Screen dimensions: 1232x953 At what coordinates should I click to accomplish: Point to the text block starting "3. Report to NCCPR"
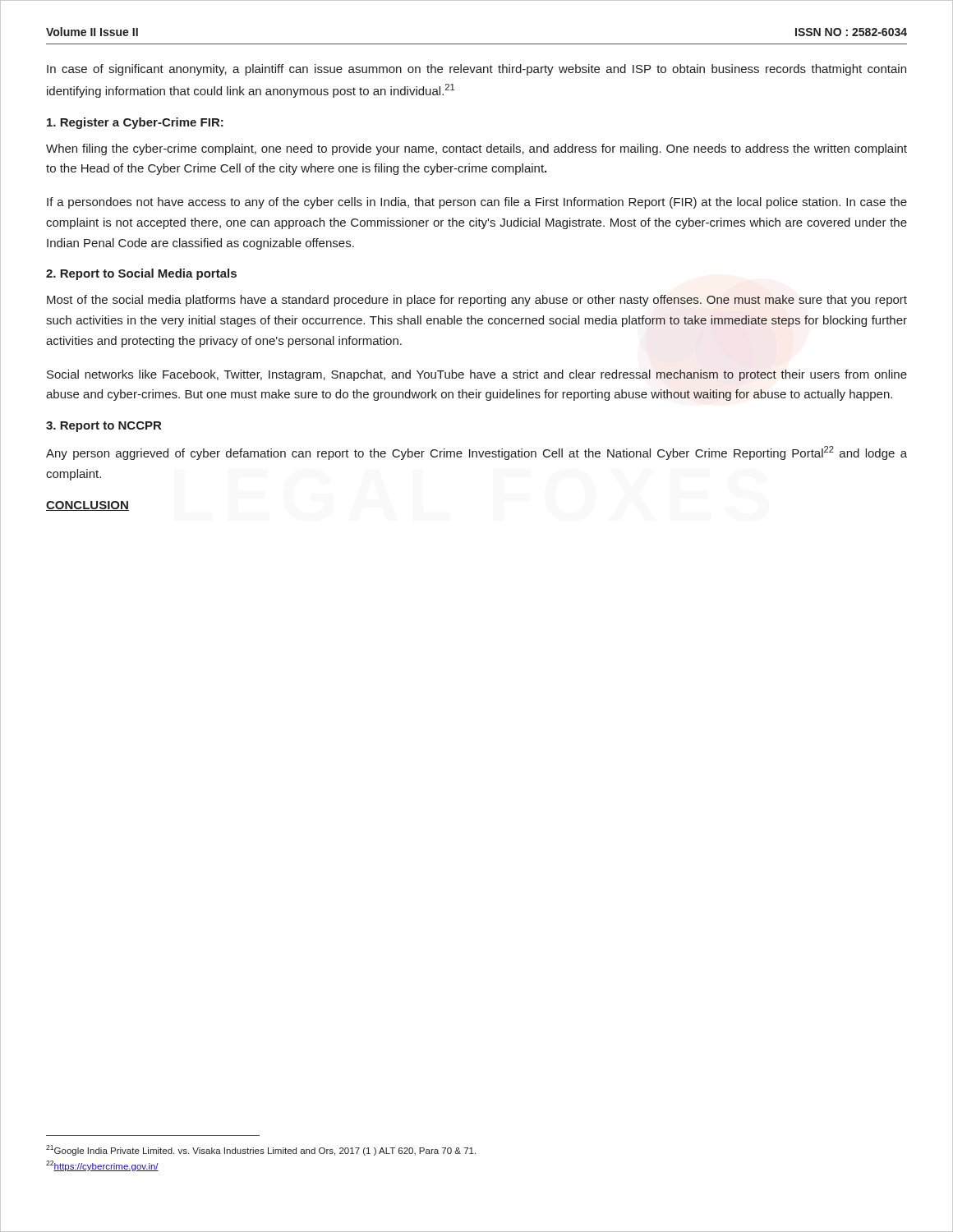pyautogui.click(x=104, y=425)
